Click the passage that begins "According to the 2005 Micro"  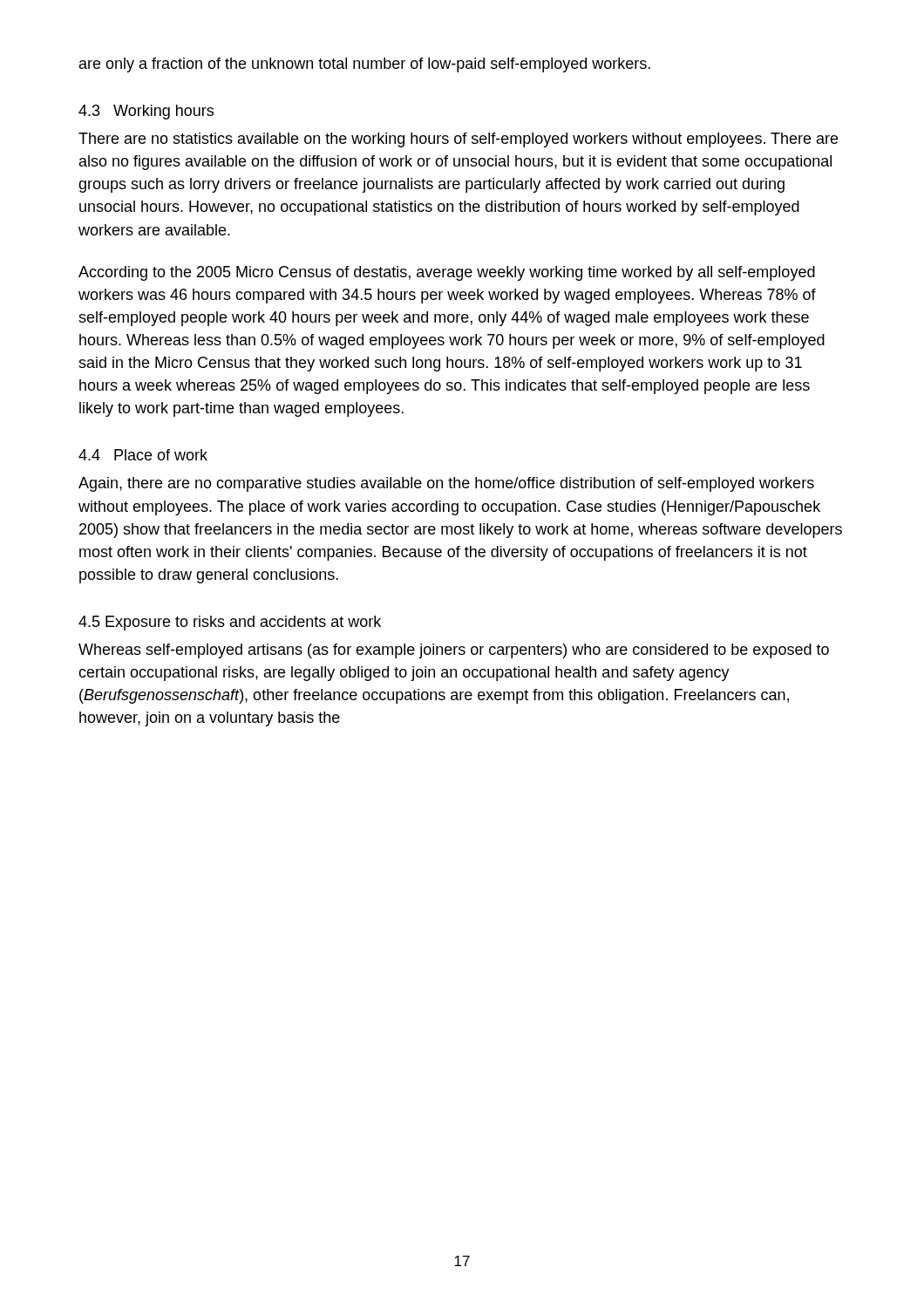(452, 340)
